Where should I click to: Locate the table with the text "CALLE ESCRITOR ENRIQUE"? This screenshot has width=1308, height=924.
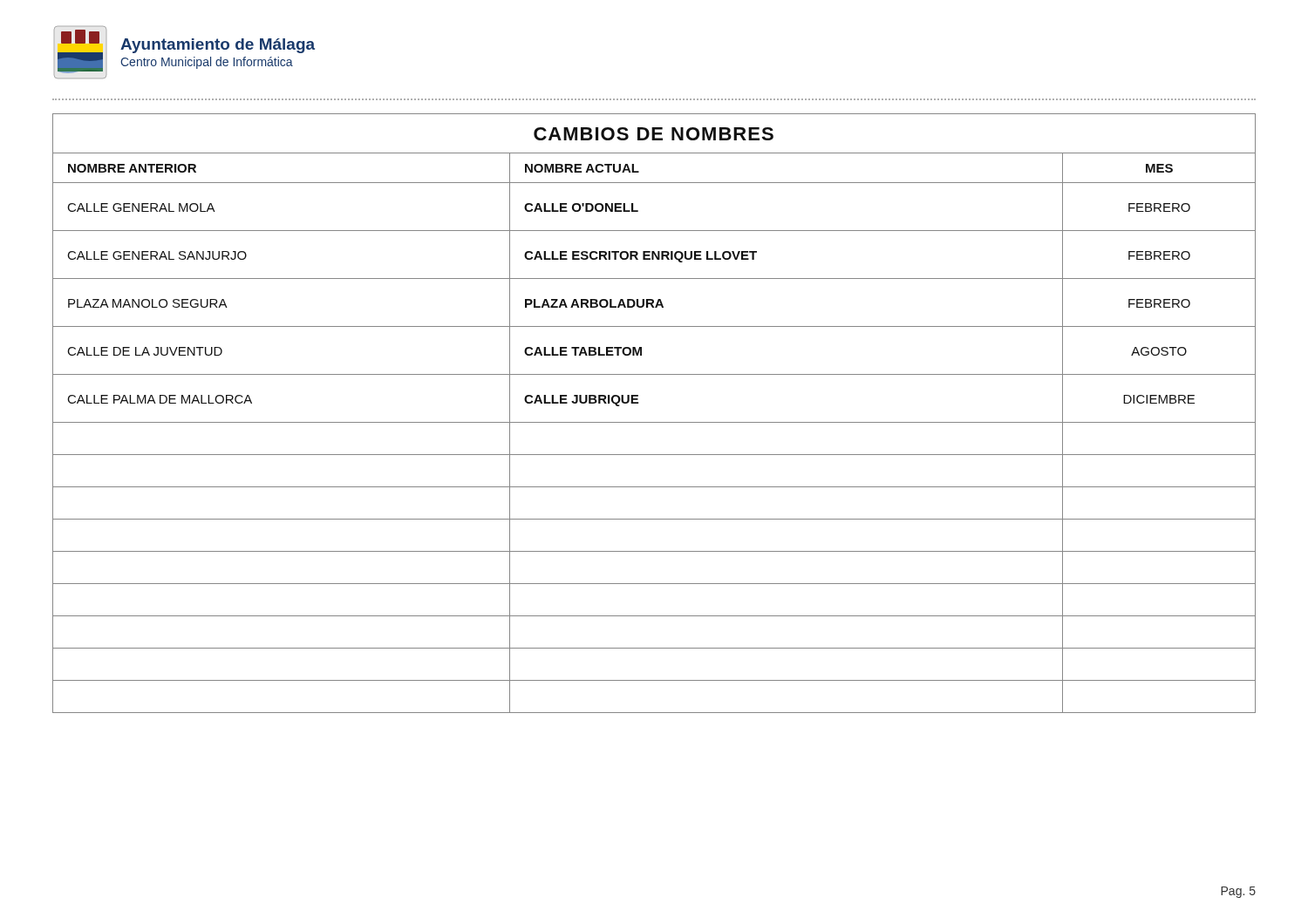pos(654,413)
